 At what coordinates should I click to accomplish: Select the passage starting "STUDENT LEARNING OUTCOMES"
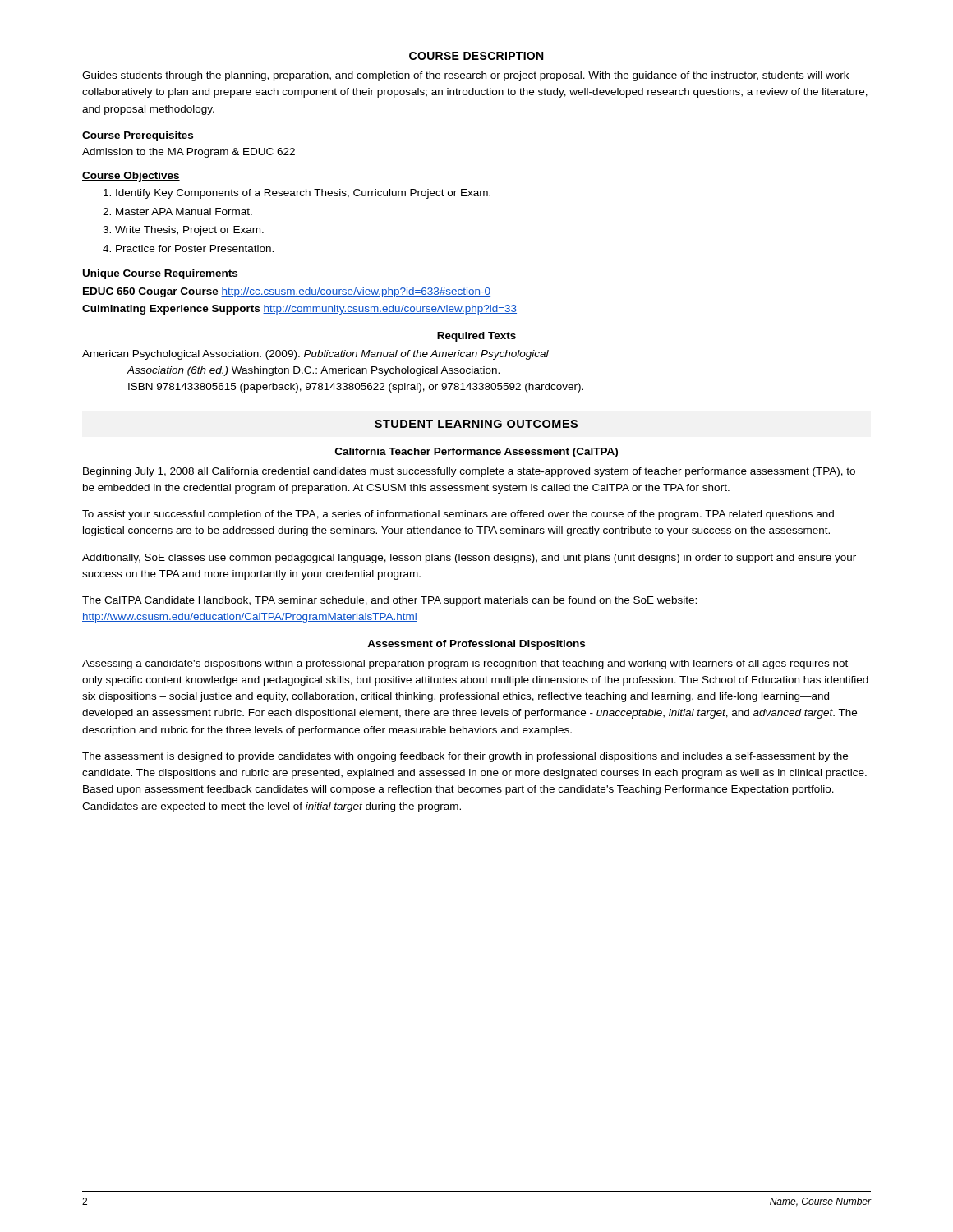(x=476, y=423)
